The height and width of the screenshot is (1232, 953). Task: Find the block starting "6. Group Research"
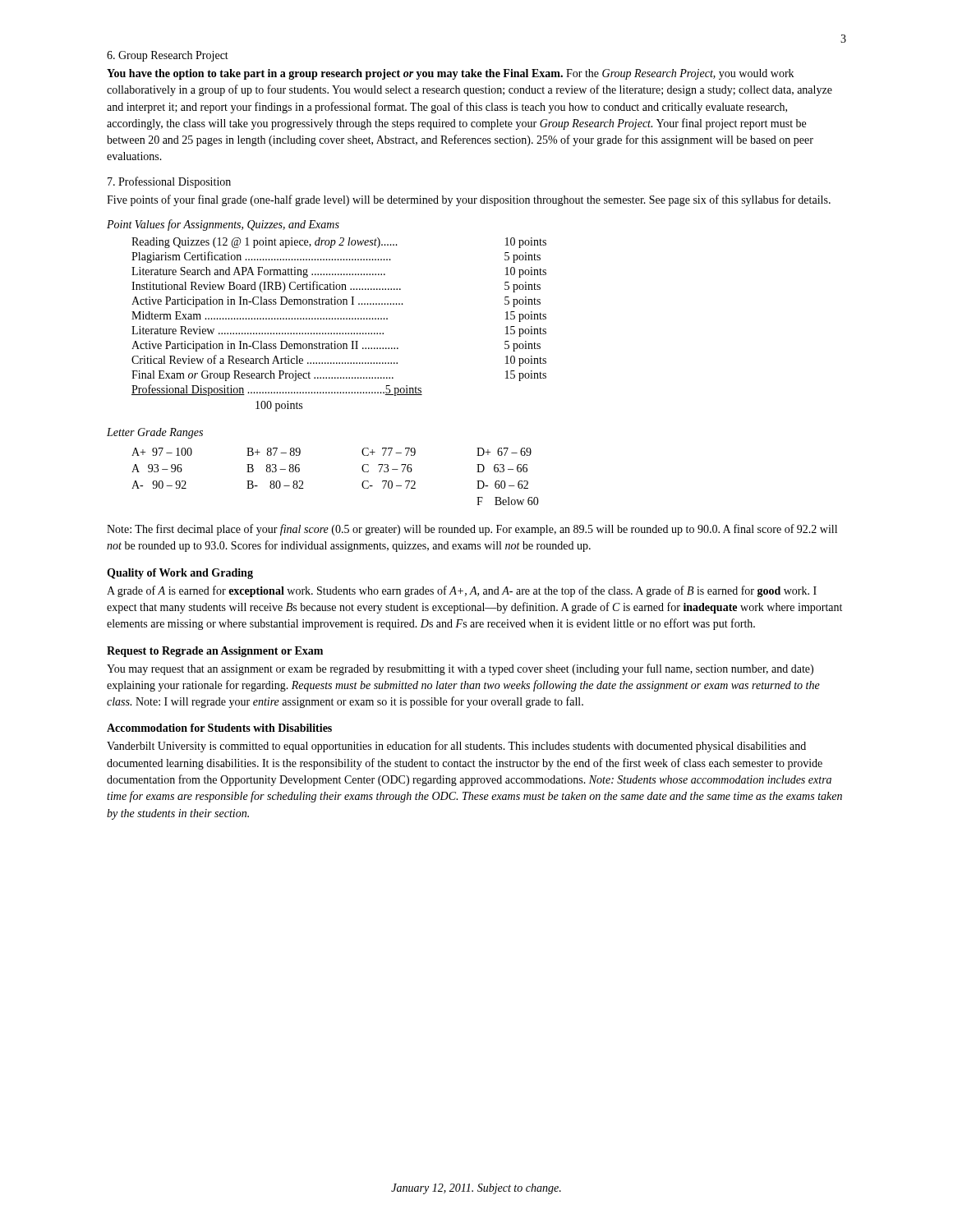(167, 55)
